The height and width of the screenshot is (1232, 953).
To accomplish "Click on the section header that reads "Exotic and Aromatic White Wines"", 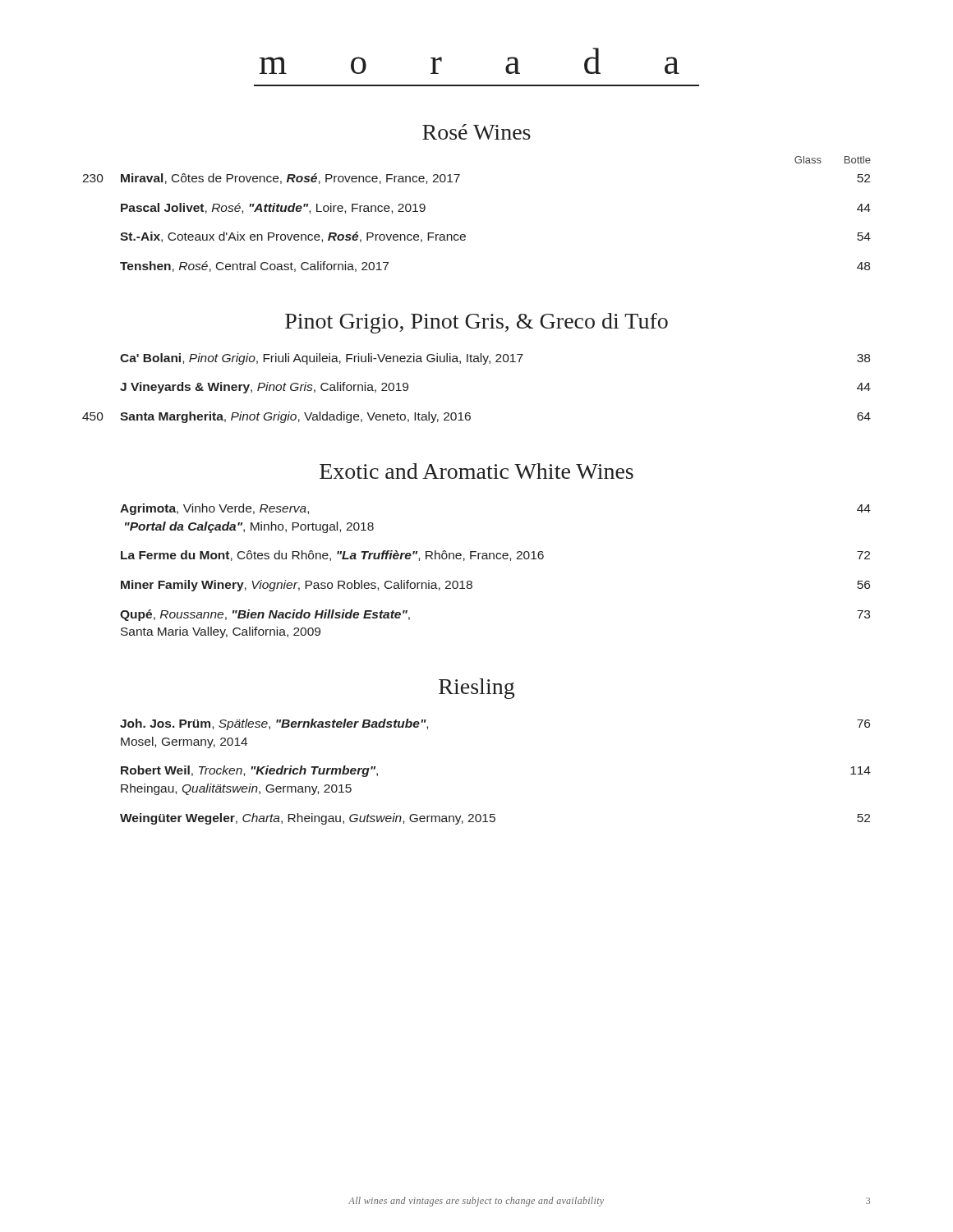I will click(x=476, y=471).
